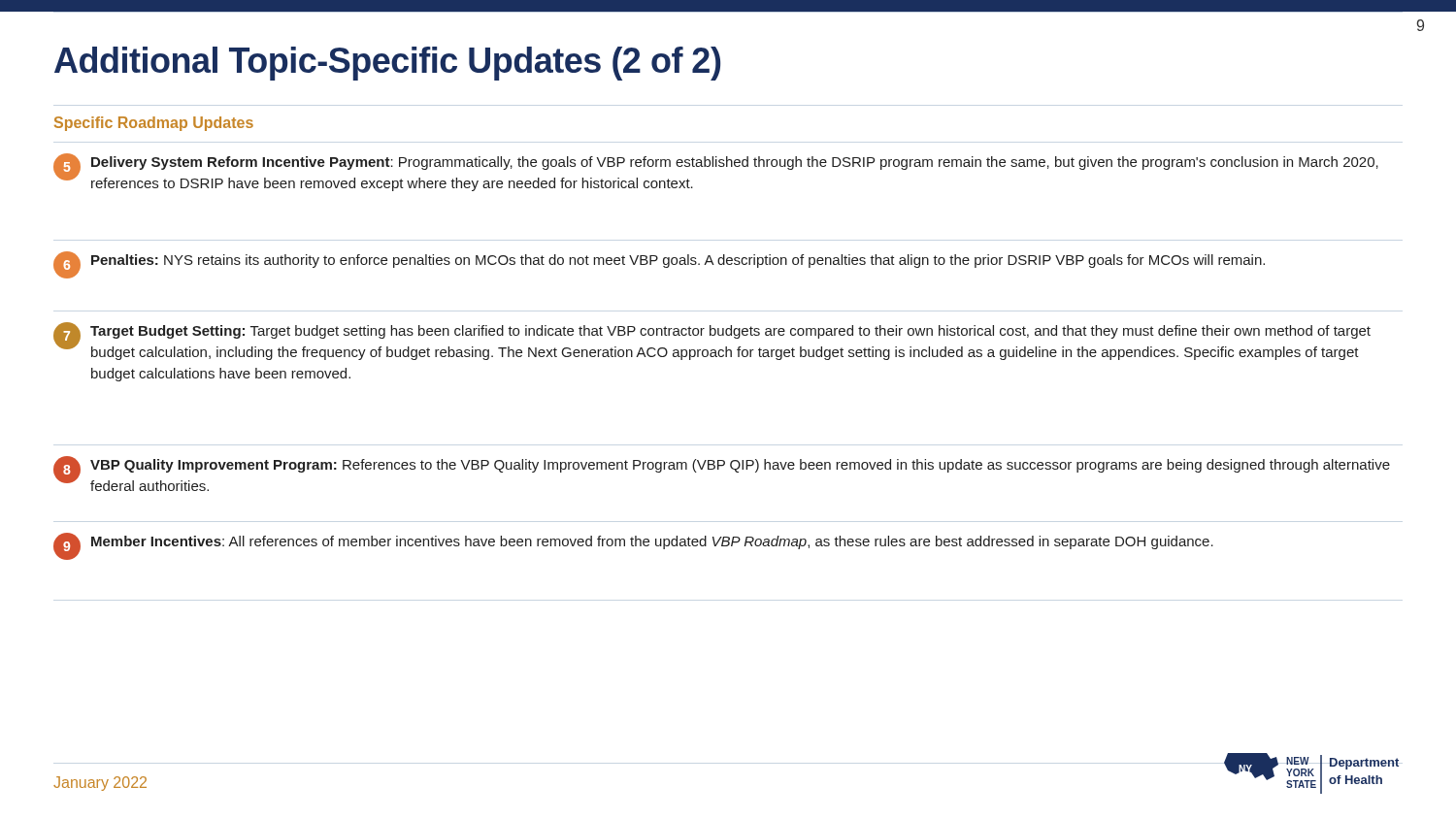Find the title with the text "Additional Topic-Specific Updates (2 of 2)"

tap(388, 61)
